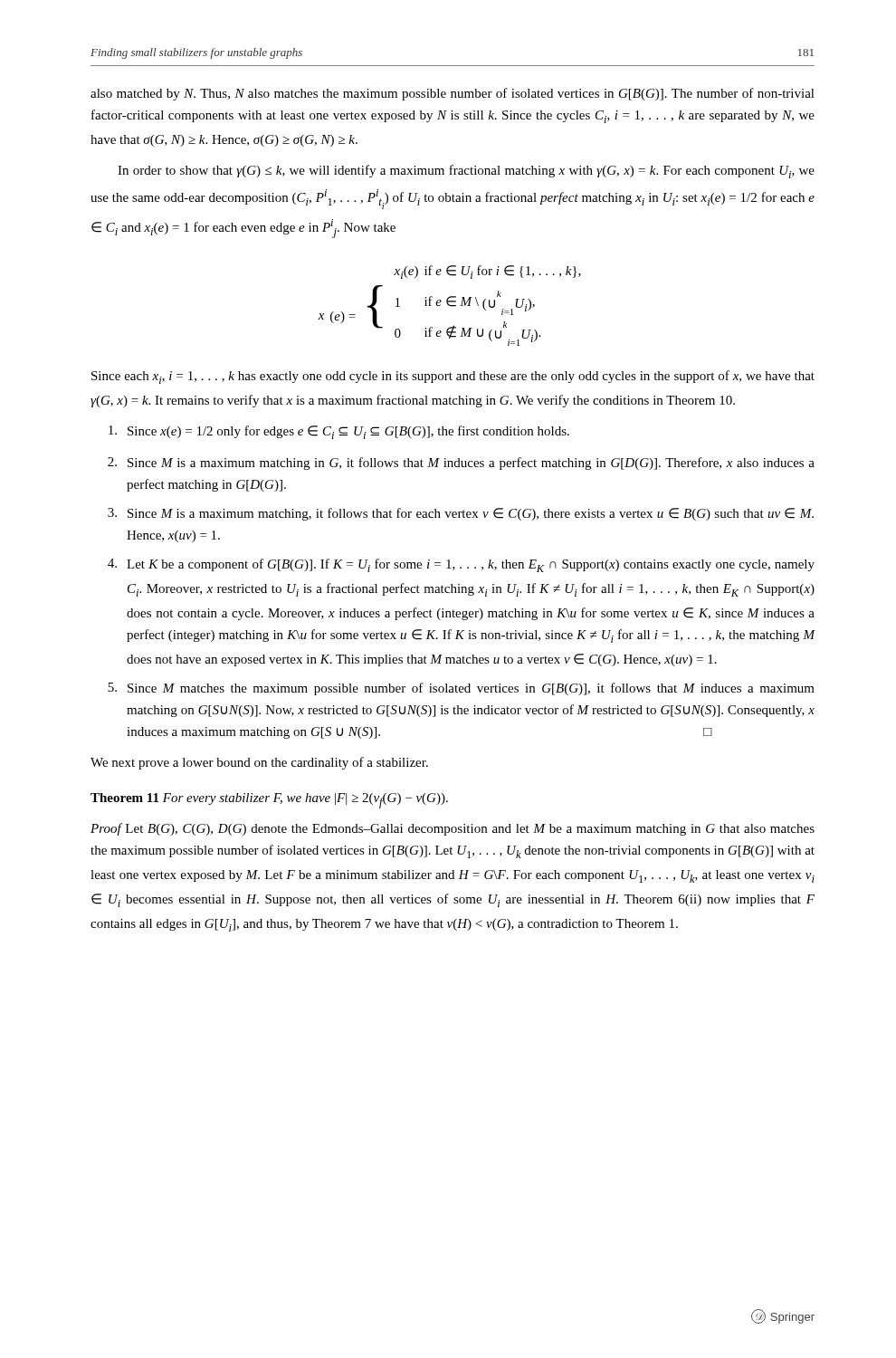Locate the list item with the text "2. Since M is"
This screenshot has height=1358, width=896.
(x=453, y=473)
